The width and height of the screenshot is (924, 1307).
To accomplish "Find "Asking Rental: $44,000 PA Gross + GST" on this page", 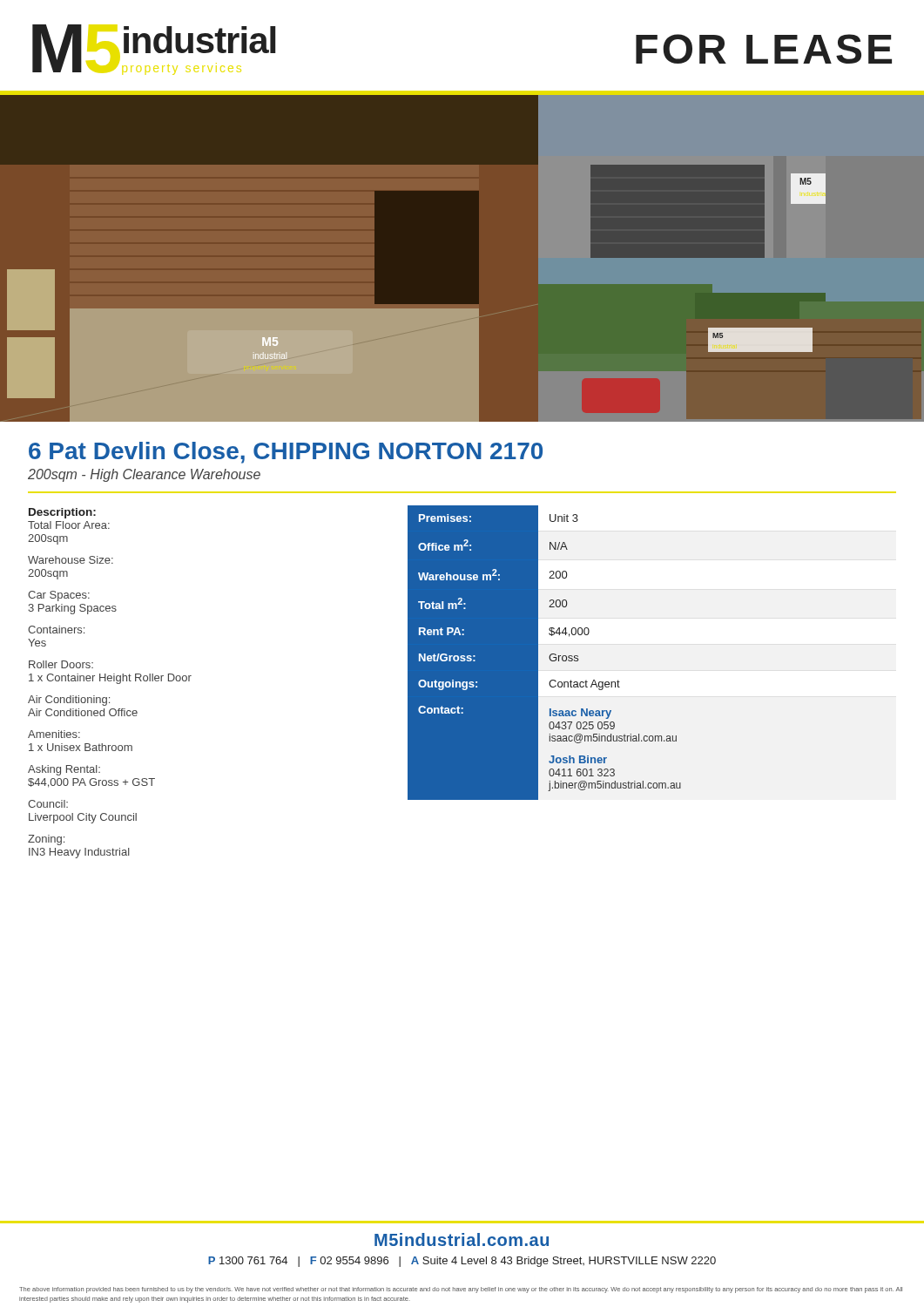I will pyautogui.click(x=64, y=770).
